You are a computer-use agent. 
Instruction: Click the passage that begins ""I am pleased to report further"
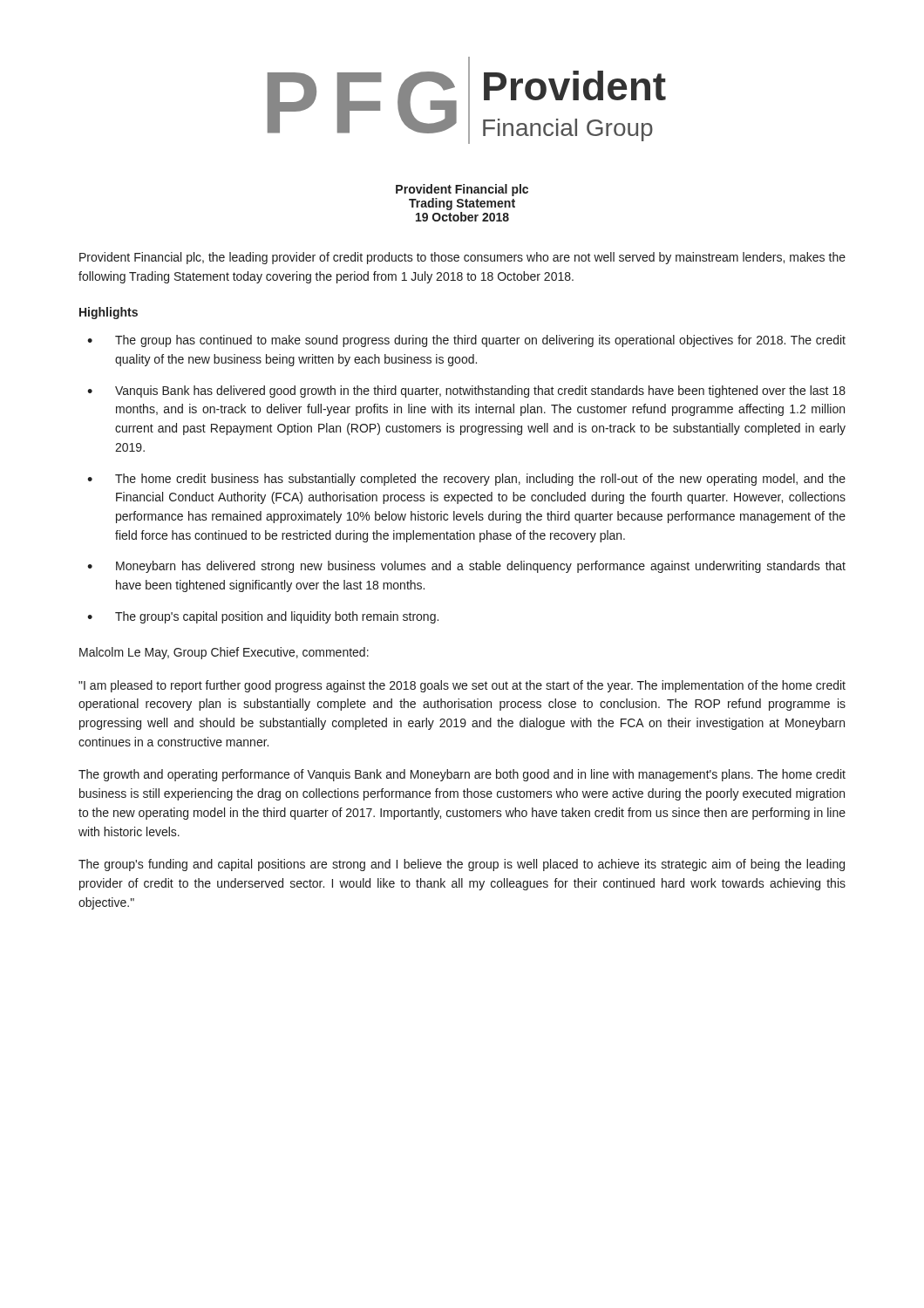coord(462,714)
